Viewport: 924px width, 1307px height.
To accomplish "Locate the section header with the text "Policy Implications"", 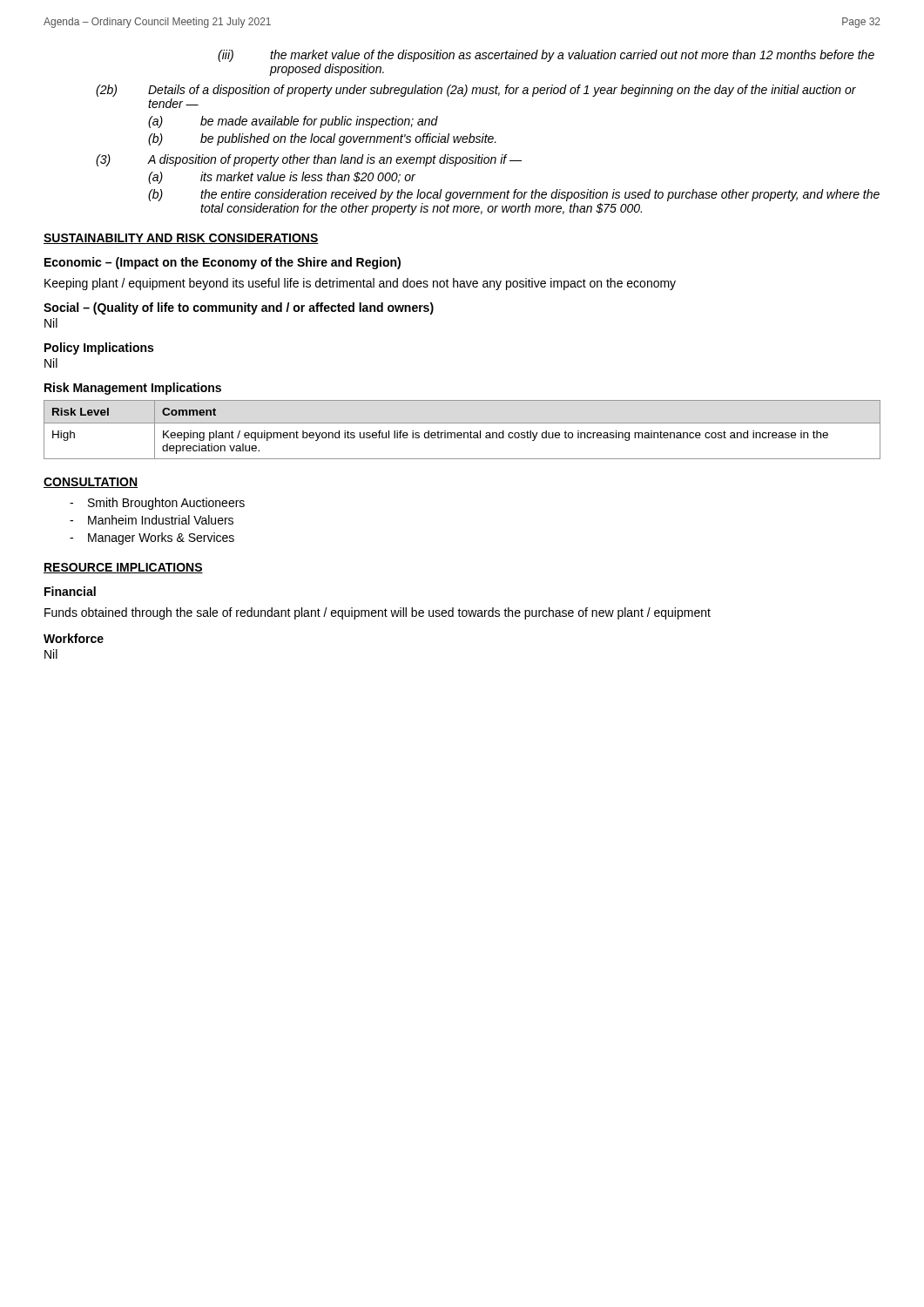I will (99, 348).
